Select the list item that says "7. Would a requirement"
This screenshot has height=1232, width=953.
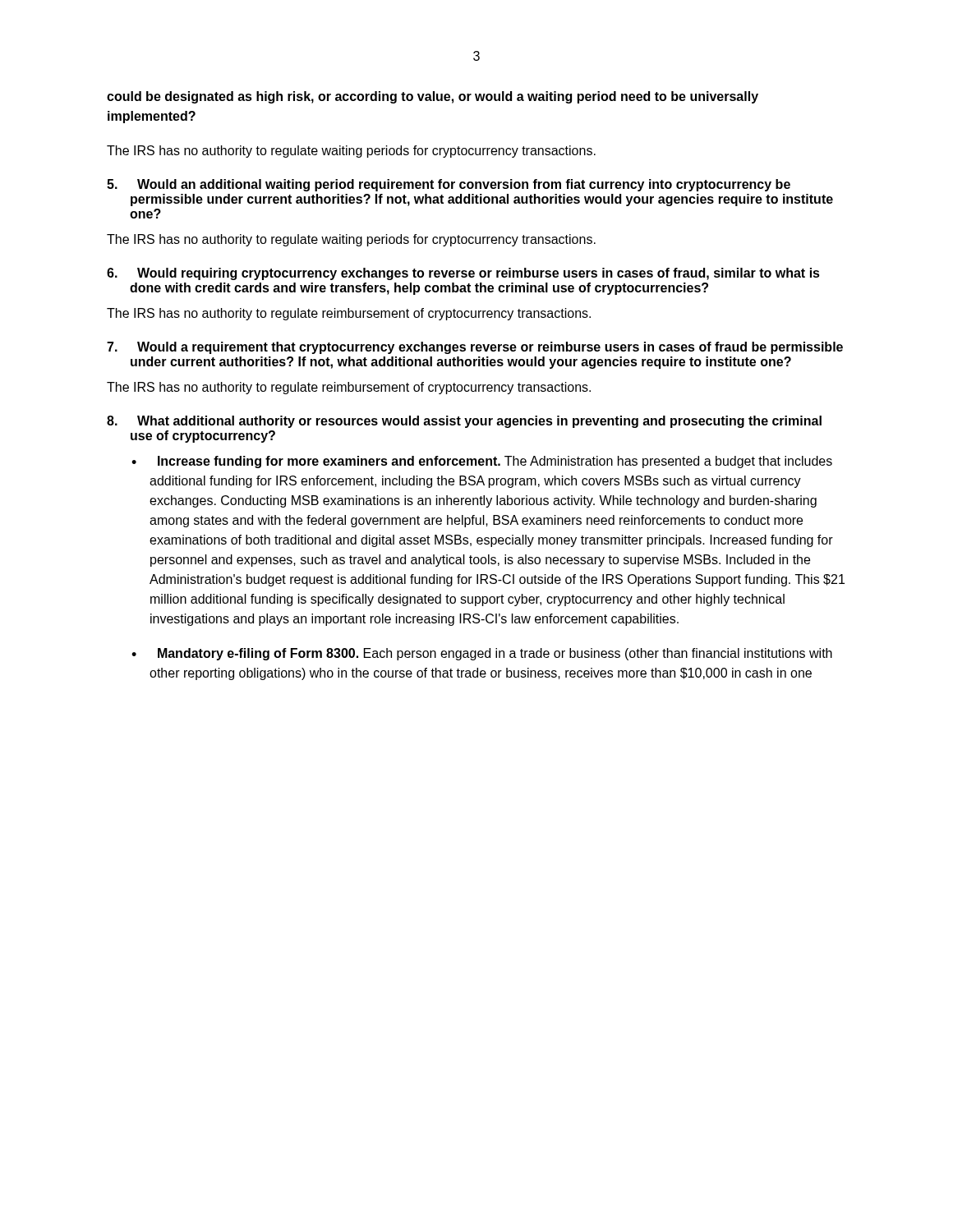click(x=476, y=355)
